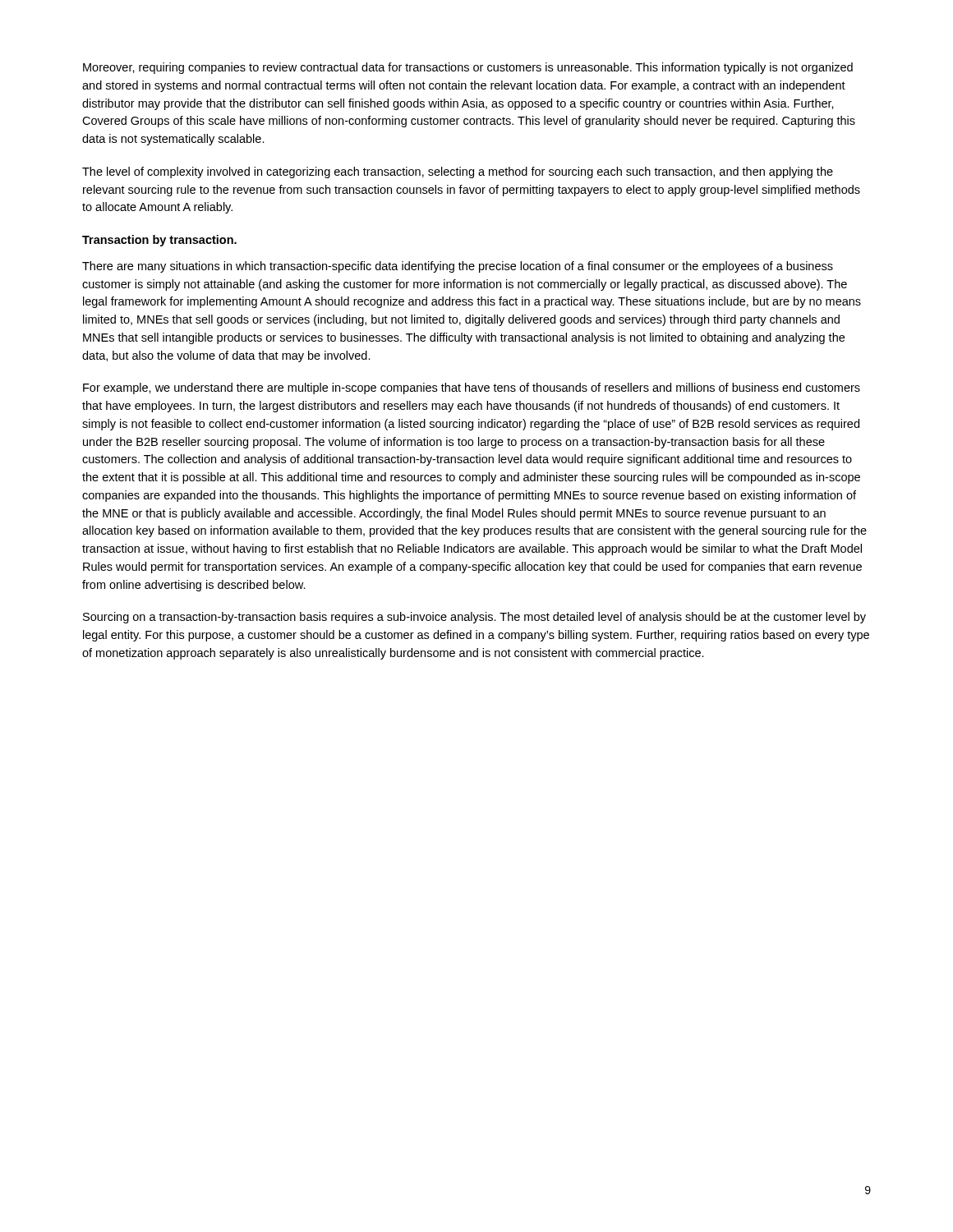Select the passage starting "There are many"
Screen dimensions: 1232x953
tap(472, 311)
